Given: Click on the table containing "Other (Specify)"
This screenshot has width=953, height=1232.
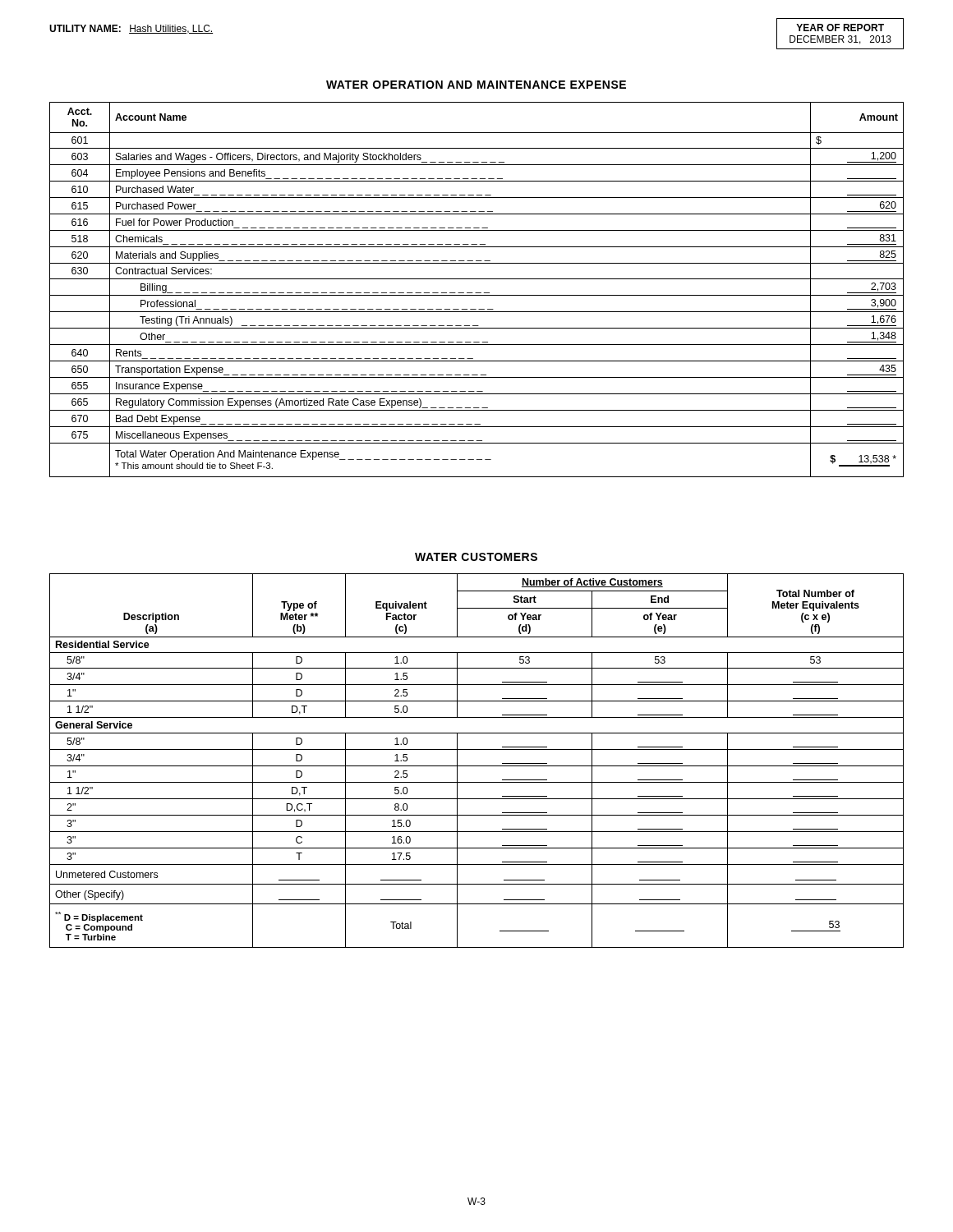Looking at the screenshot, I should pos(476,760).
